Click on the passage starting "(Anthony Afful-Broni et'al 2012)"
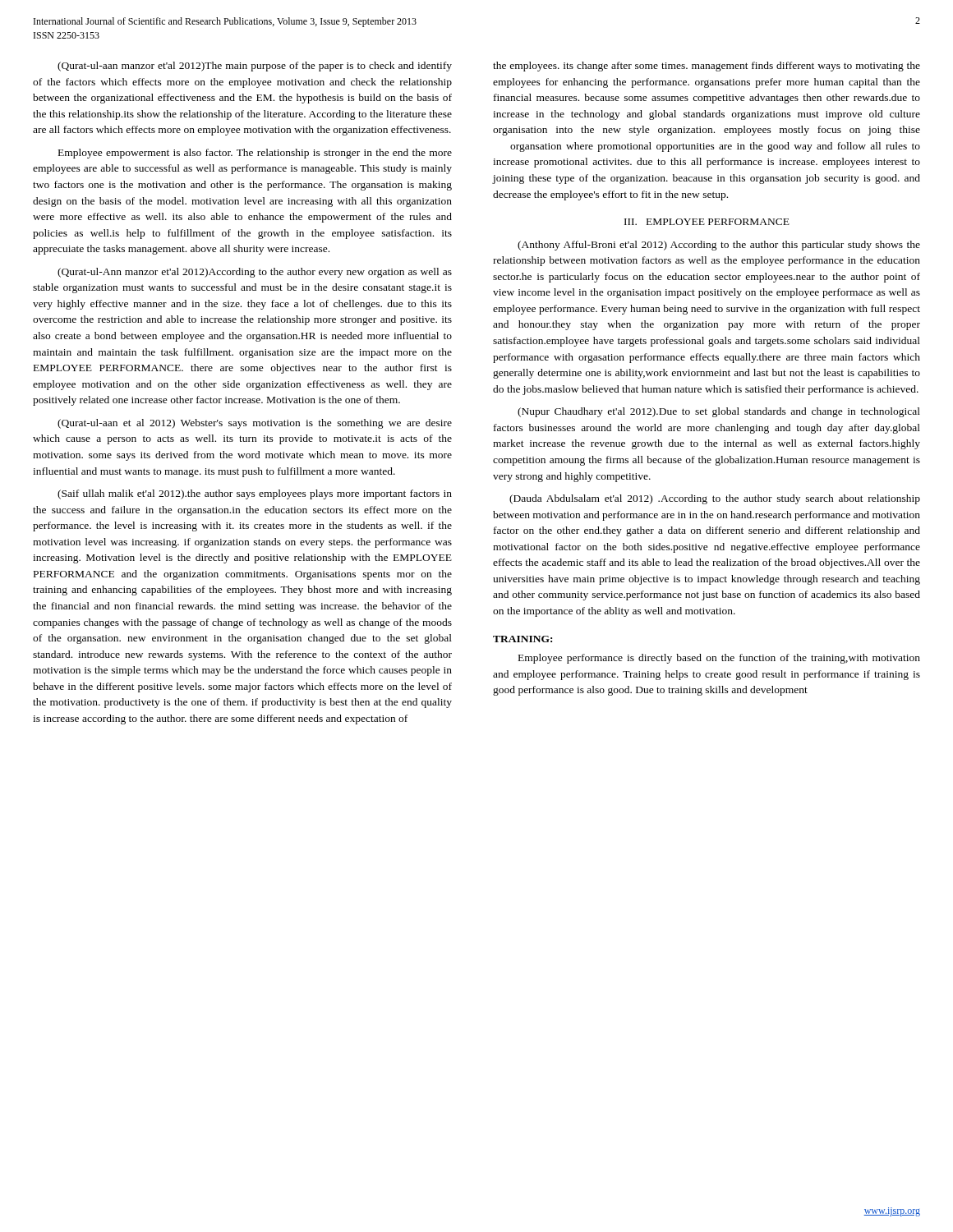This screenshot has width=953, height=1232. pos(707,317)
